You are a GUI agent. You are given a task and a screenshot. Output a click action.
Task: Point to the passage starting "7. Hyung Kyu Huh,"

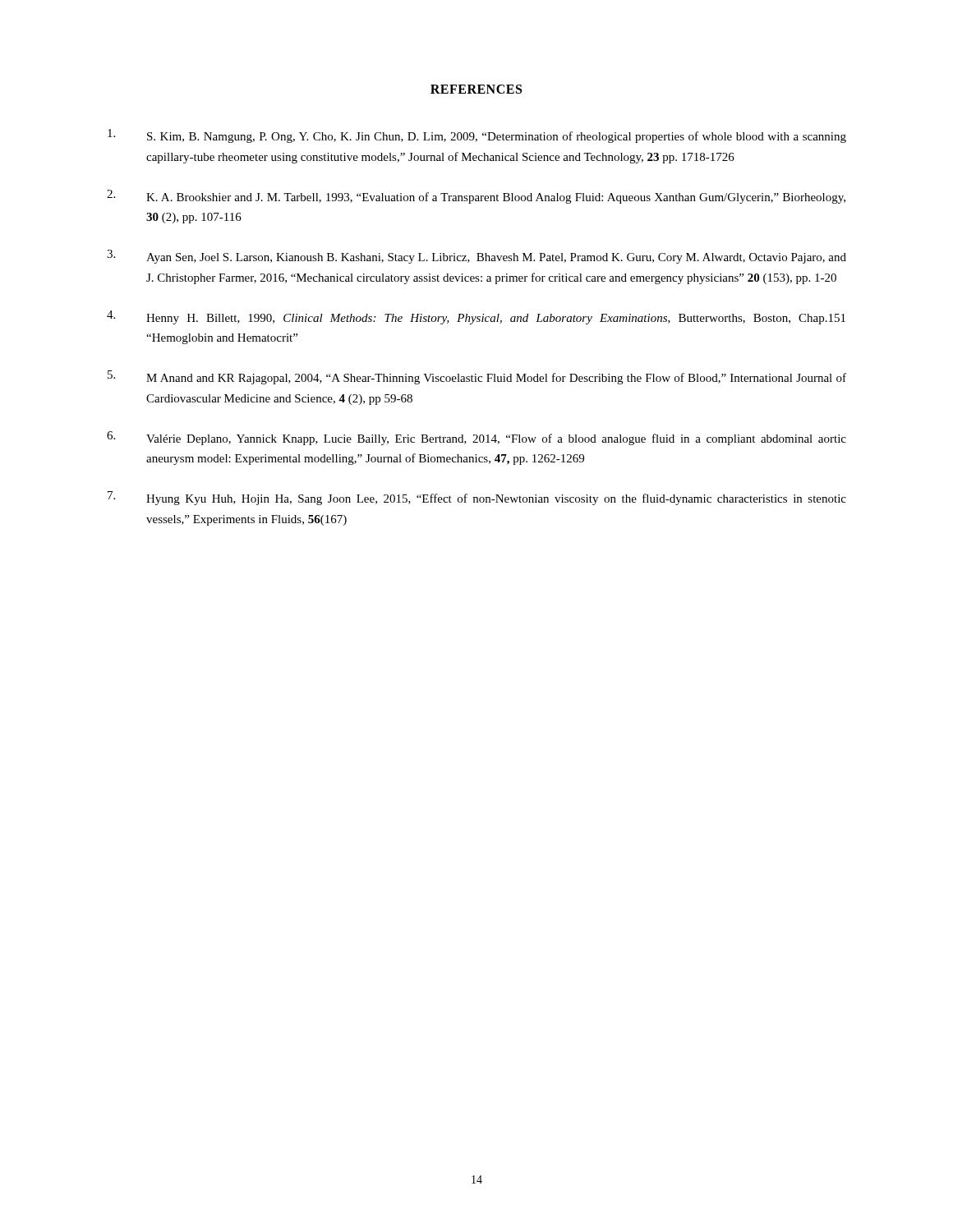point(476,509)
